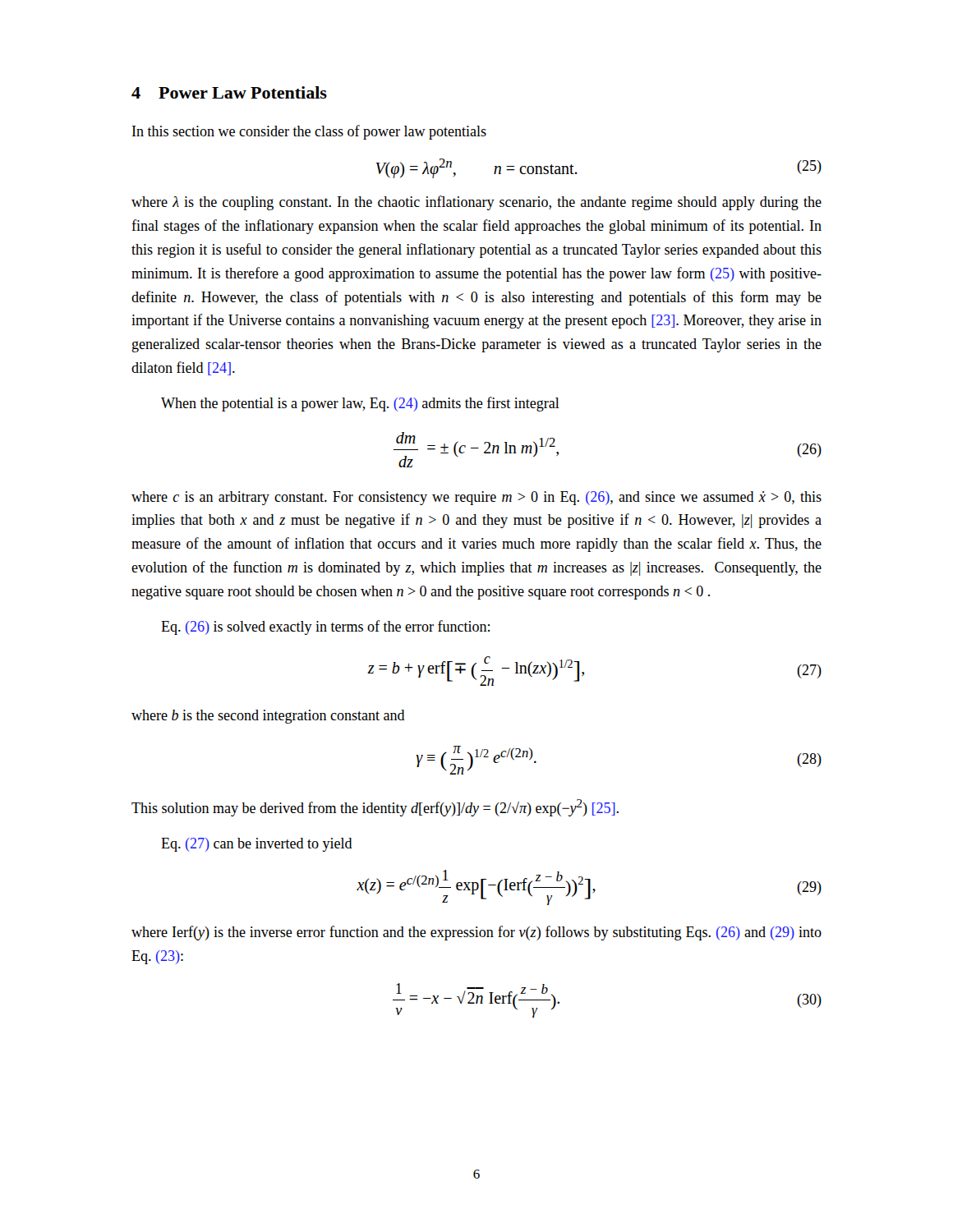This screenshot has width=953, height=1232.
Task: Navigate to the element starting "where λ is"
Action: point(476,285)
